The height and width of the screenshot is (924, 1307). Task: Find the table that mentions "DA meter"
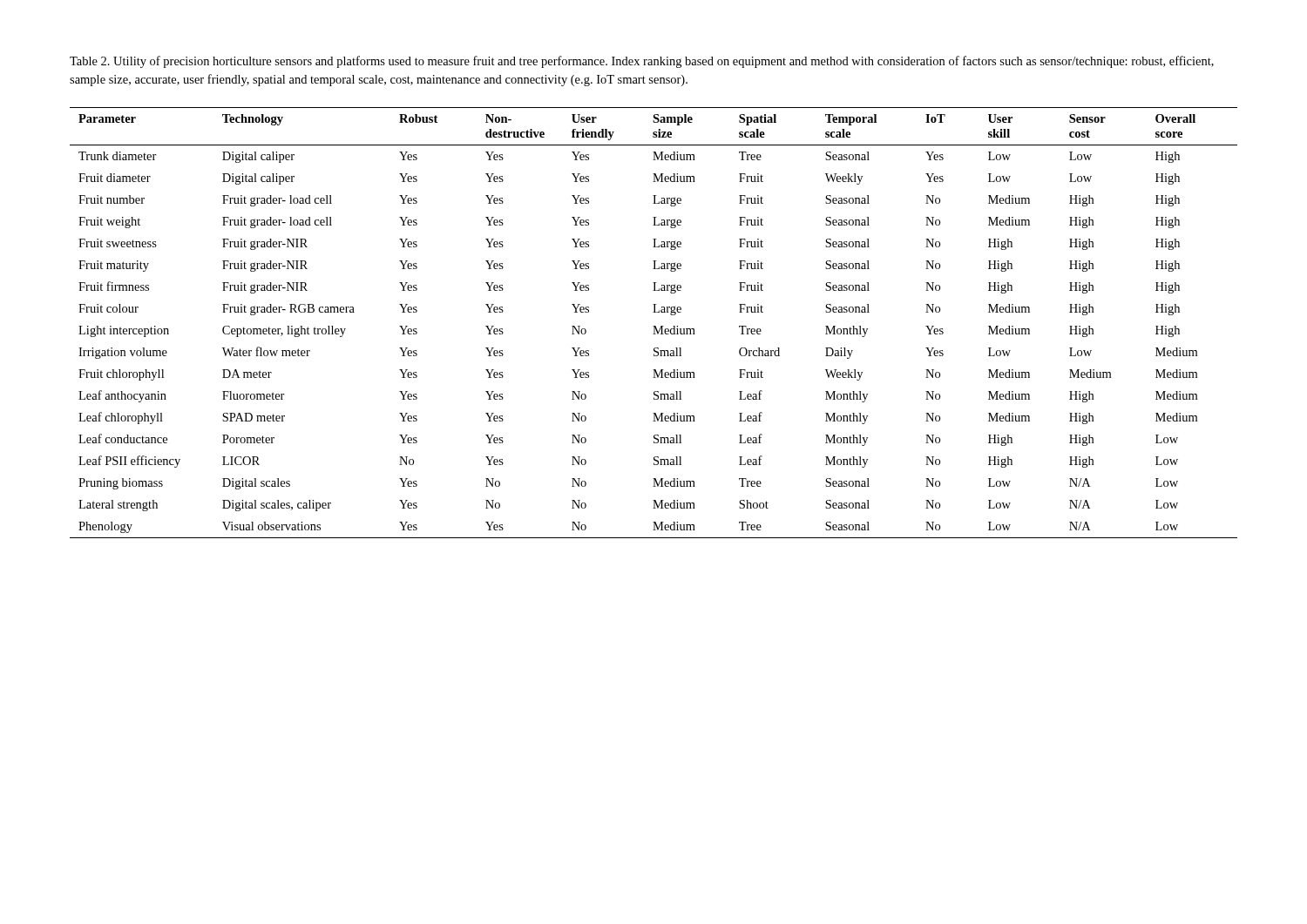pos(654,323)
